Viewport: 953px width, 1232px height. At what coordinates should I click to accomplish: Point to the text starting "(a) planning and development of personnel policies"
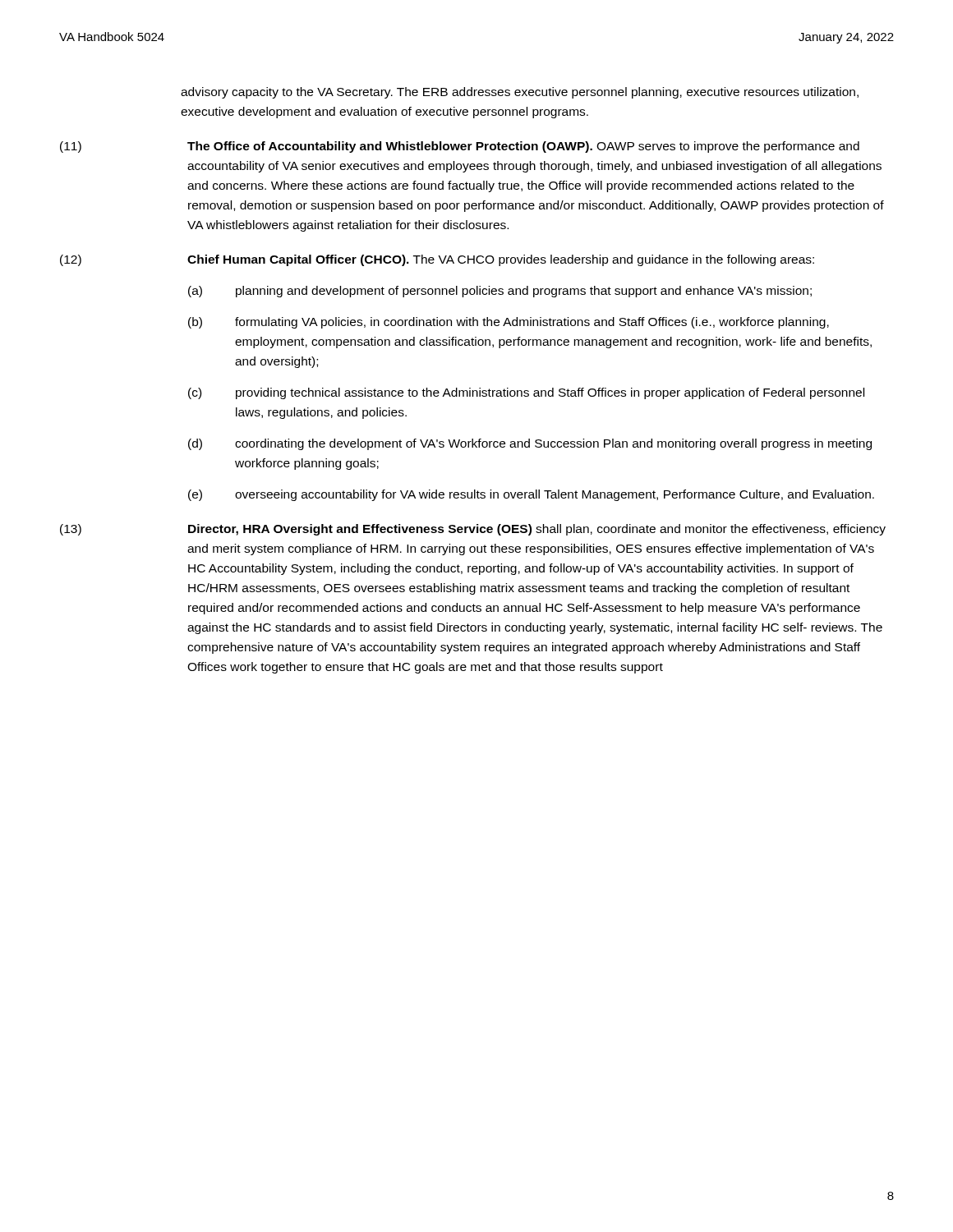tap(541, 291)
